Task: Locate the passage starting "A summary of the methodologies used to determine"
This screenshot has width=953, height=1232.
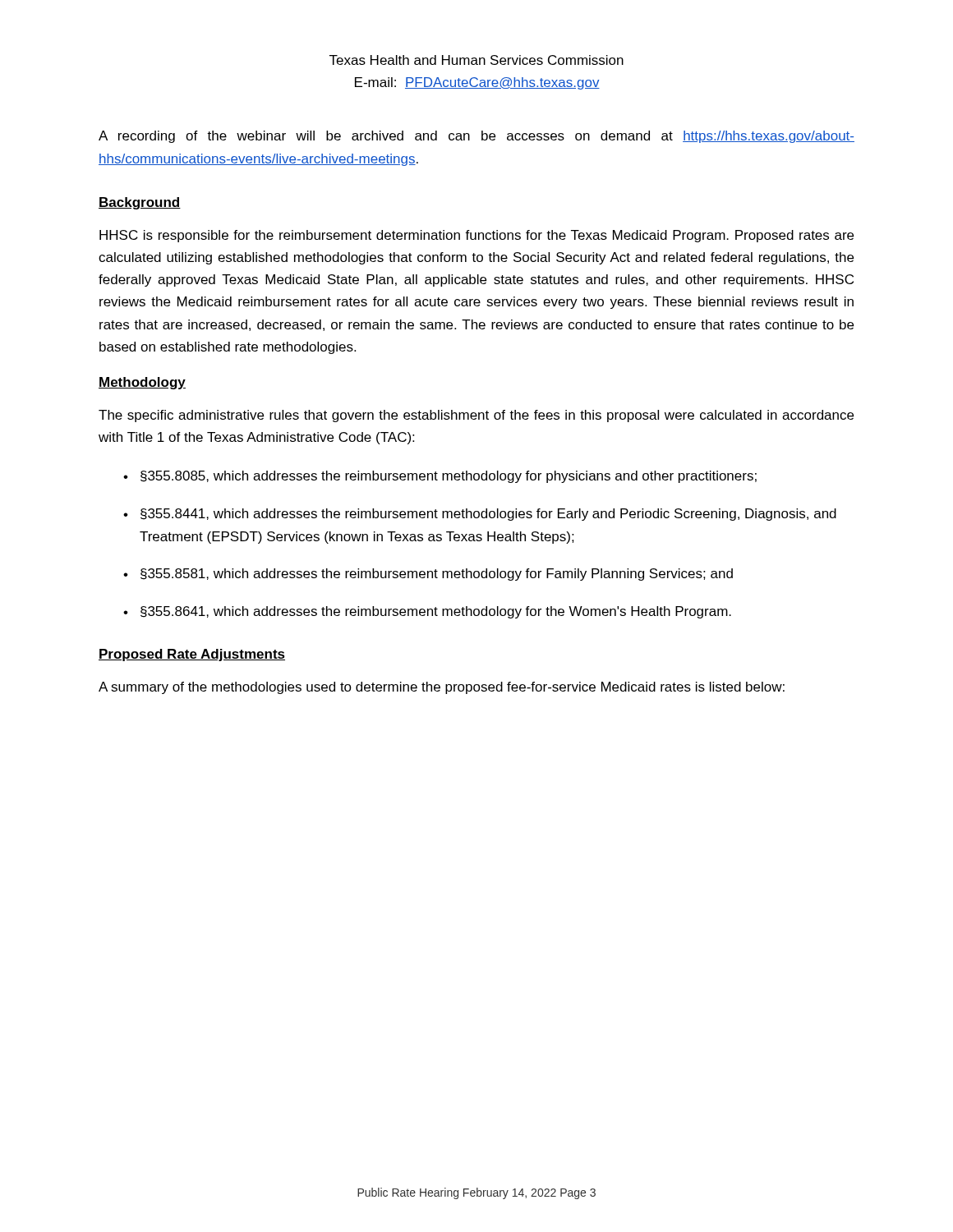Action: click(x=442, y=687)
